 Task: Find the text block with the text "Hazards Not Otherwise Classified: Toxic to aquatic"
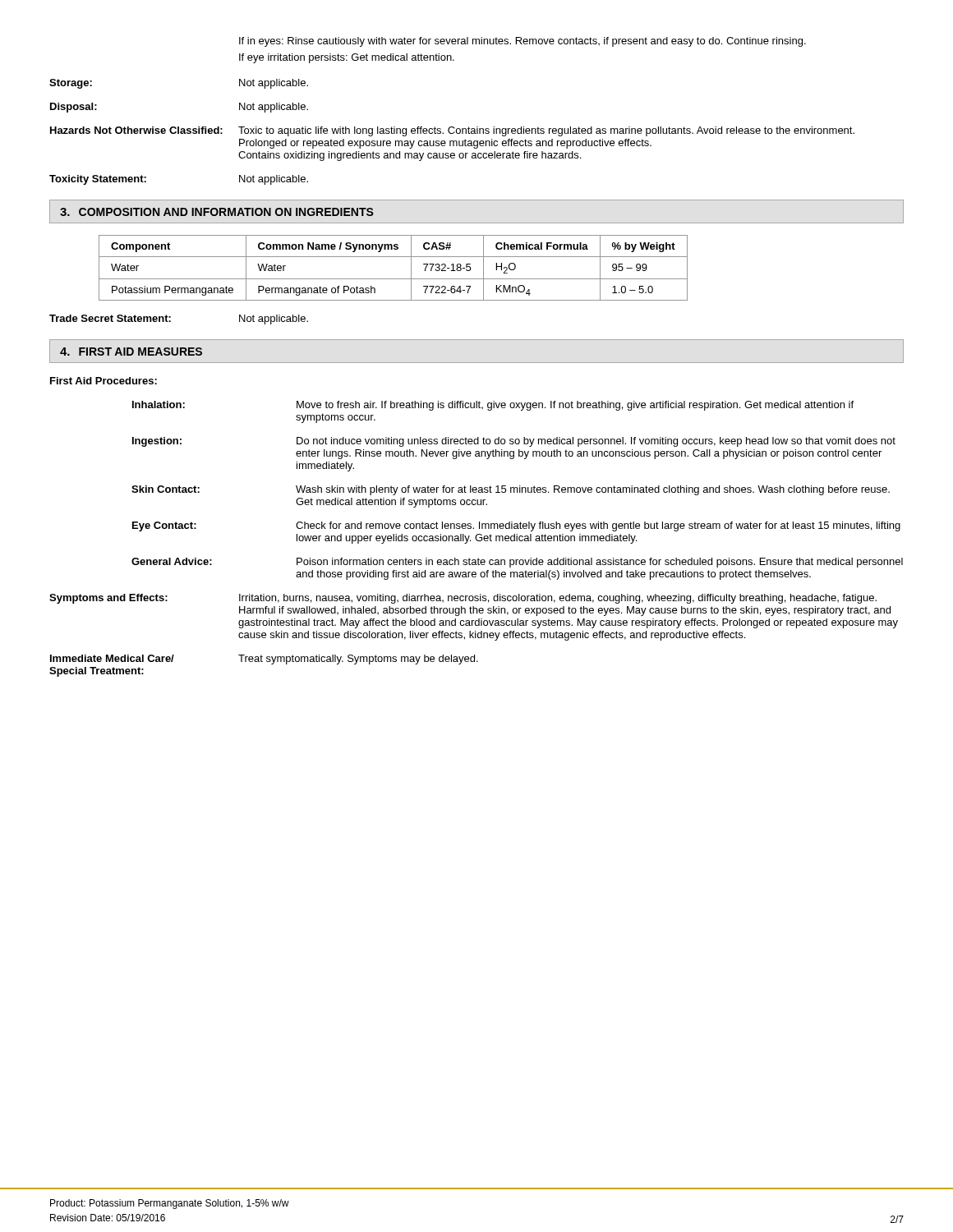pyautogui.click(x=476, y=143)
